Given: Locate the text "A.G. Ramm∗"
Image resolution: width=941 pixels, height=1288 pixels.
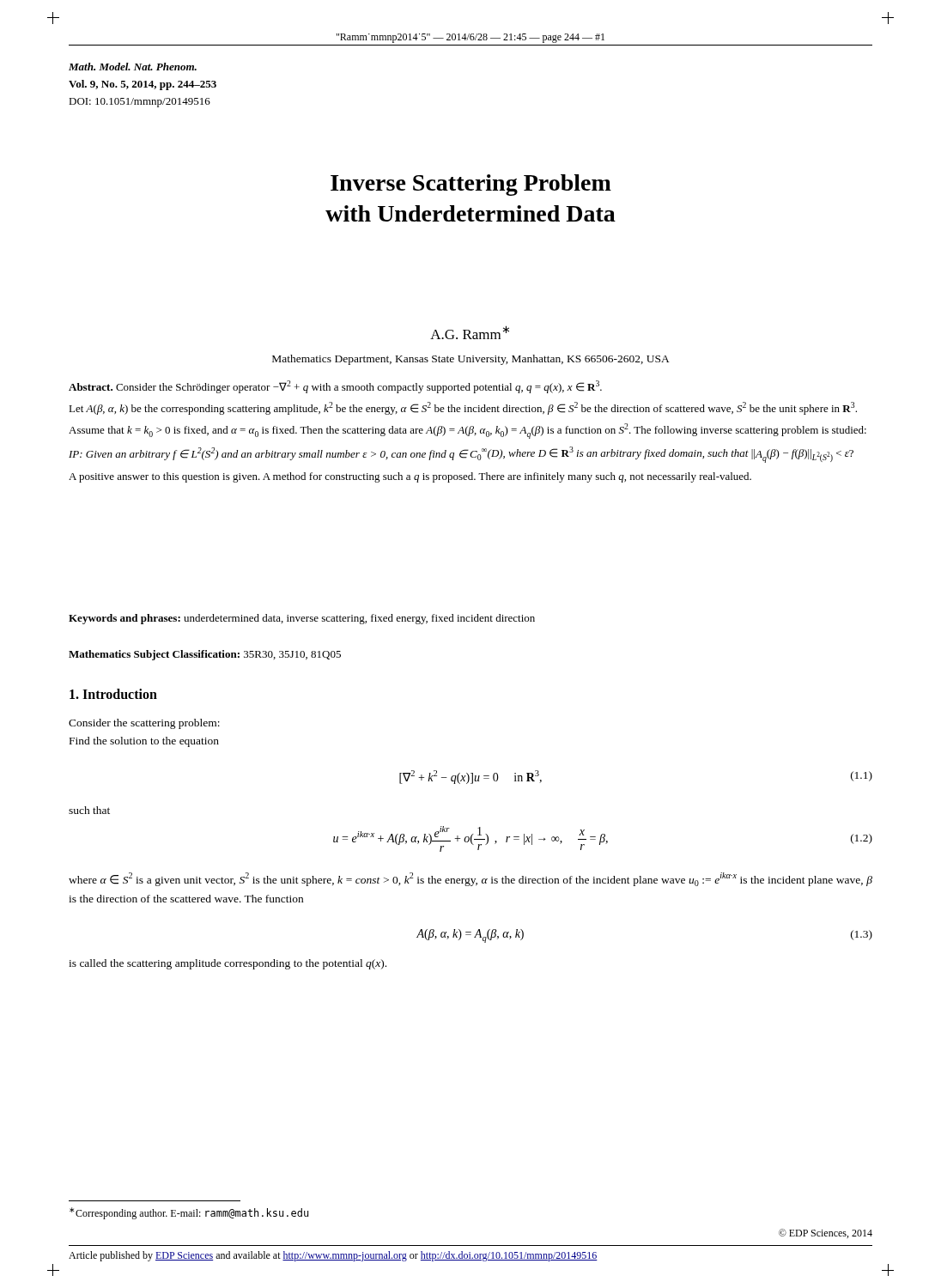Looking at the screenshot, I should tap(470, 333).
